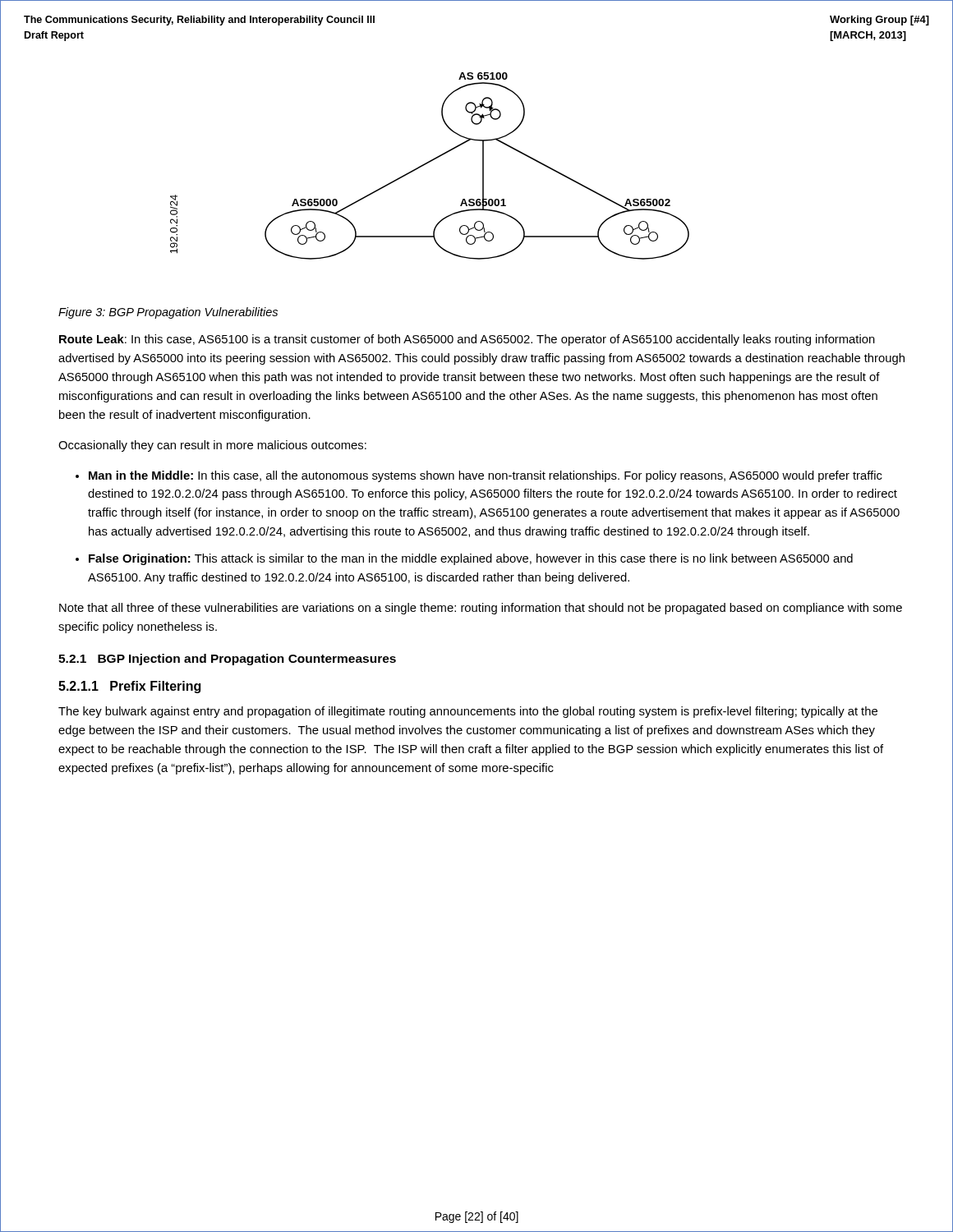Find the block on this page that starts "Man in the Middle: In"

click(494, 503)
